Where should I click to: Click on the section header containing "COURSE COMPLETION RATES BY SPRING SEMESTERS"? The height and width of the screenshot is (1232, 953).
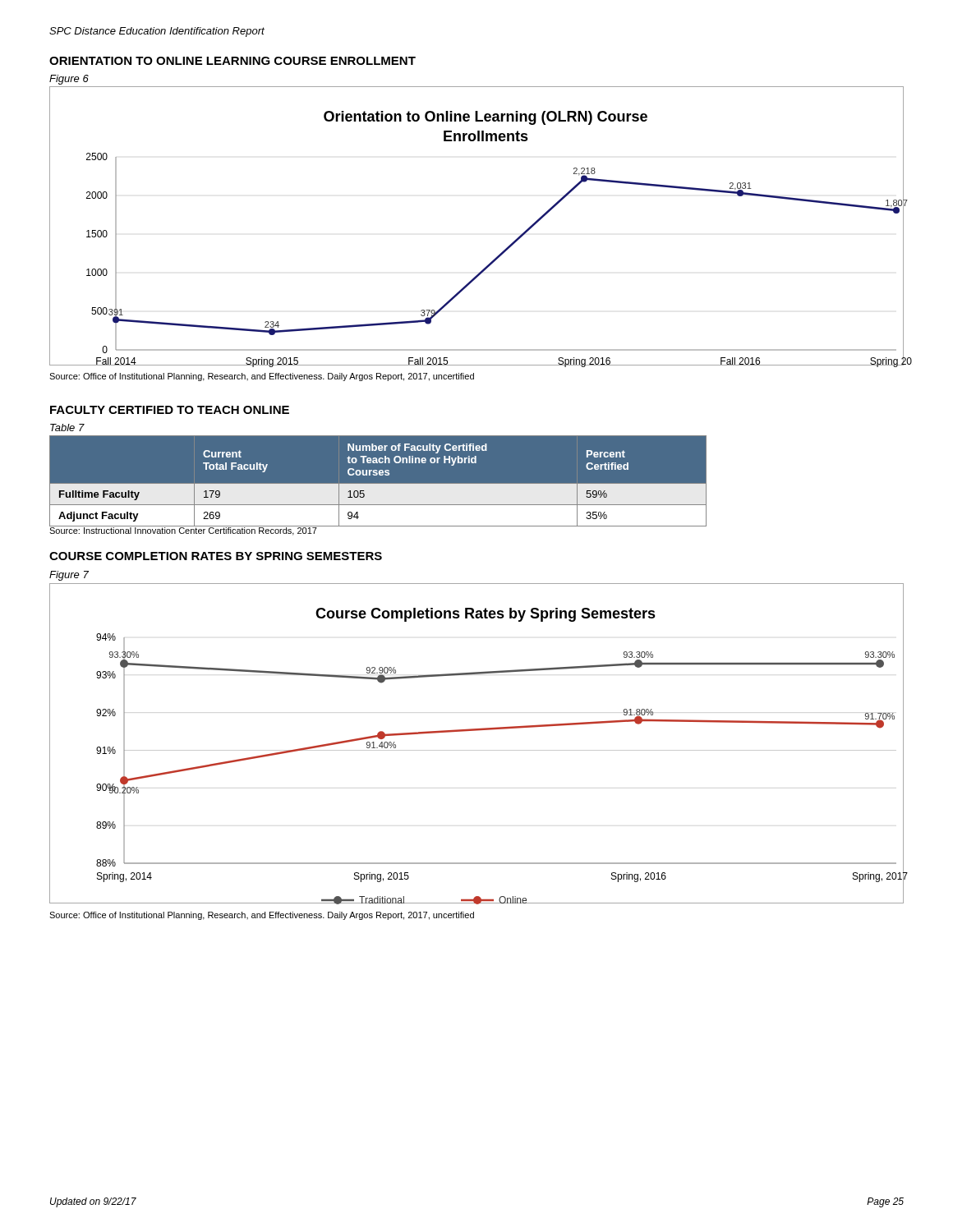click(216, 556)
